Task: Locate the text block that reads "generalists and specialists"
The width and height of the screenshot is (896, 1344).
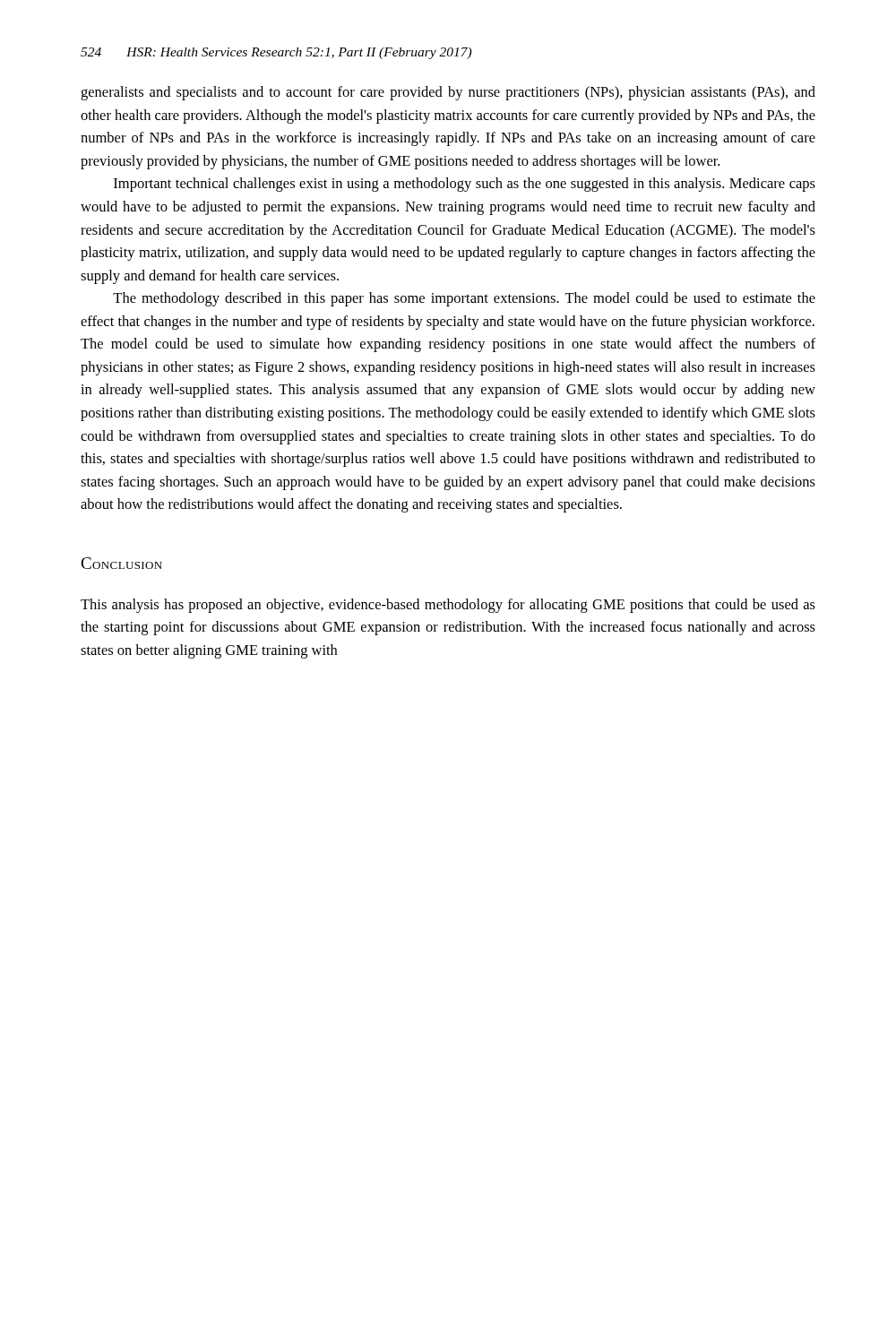Action: pos(448,298)
